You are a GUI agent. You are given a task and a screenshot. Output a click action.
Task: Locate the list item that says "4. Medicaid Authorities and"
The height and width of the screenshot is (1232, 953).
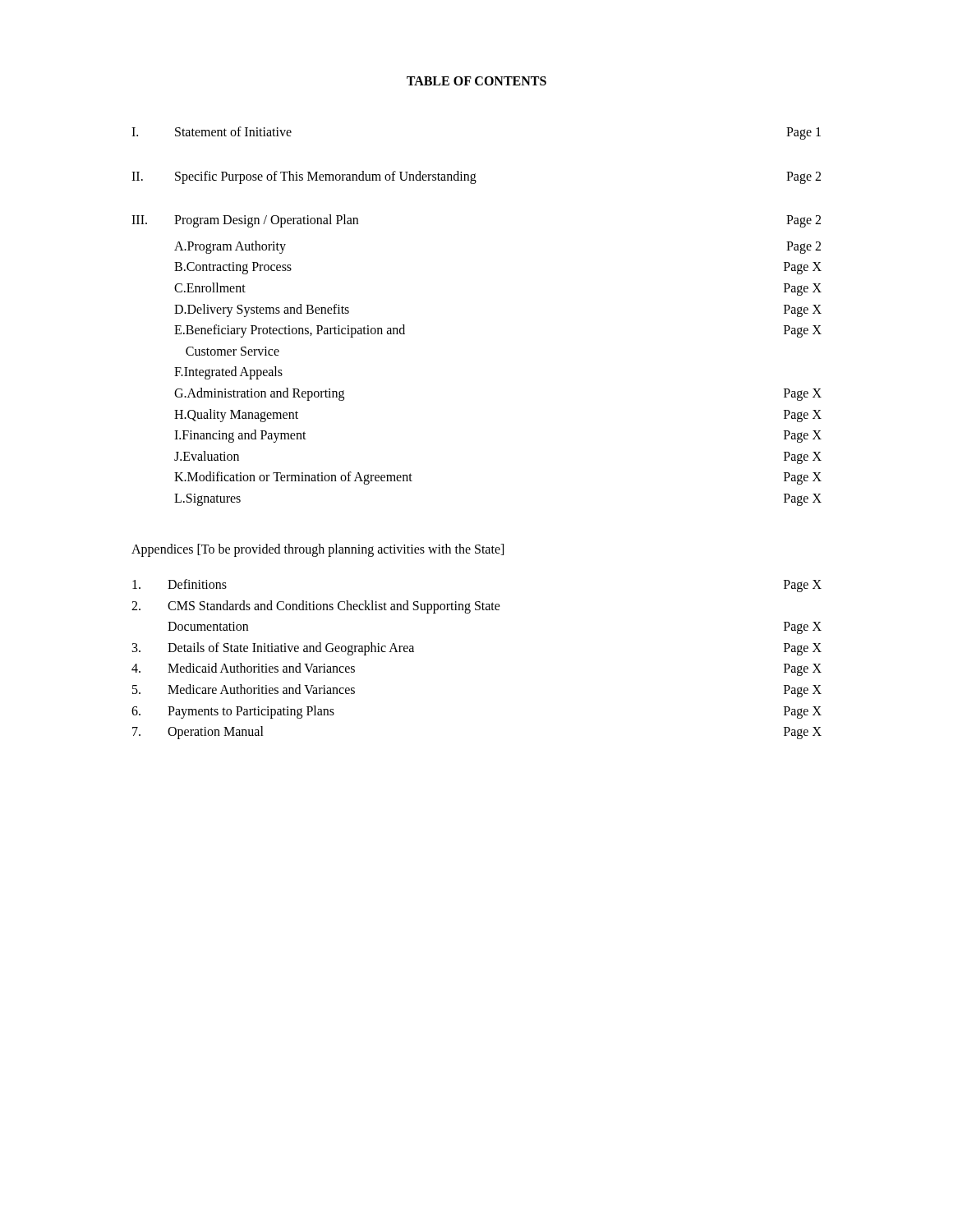coord(259,669)
